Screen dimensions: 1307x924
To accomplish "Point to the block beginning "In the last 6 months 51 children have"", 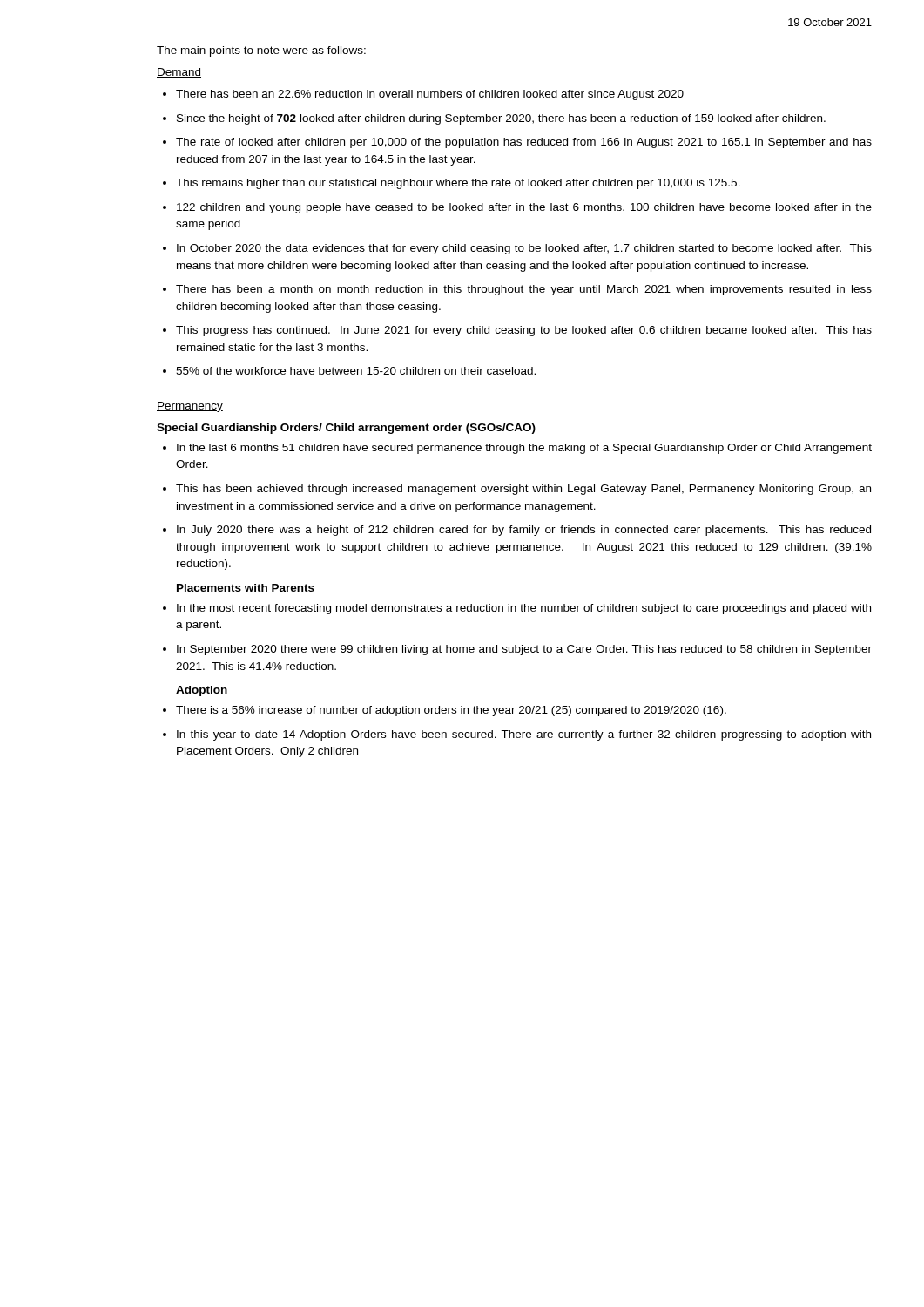I will click(524, 456).
